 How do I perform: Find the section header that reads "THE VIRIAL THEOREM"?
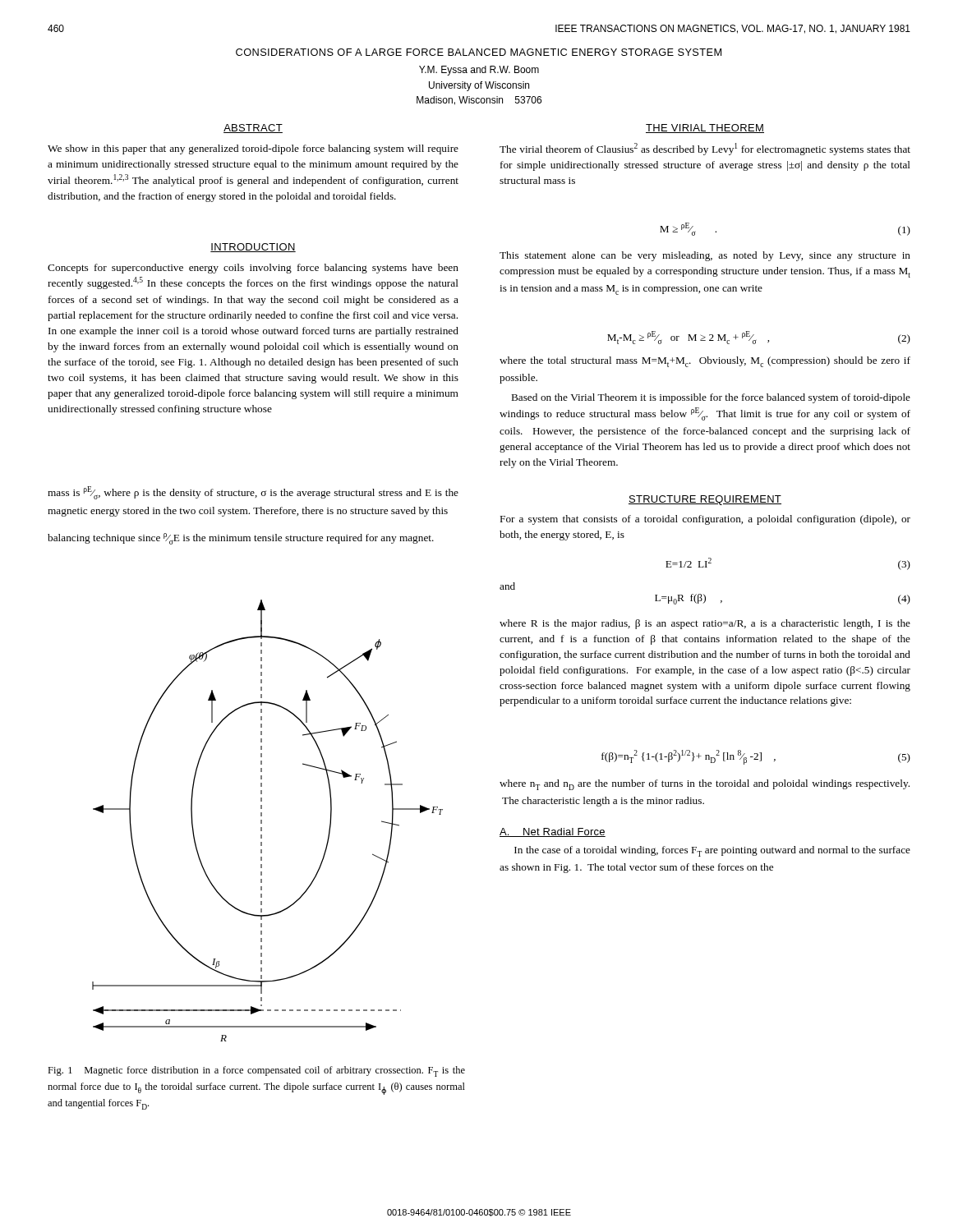tap(705, 128)
